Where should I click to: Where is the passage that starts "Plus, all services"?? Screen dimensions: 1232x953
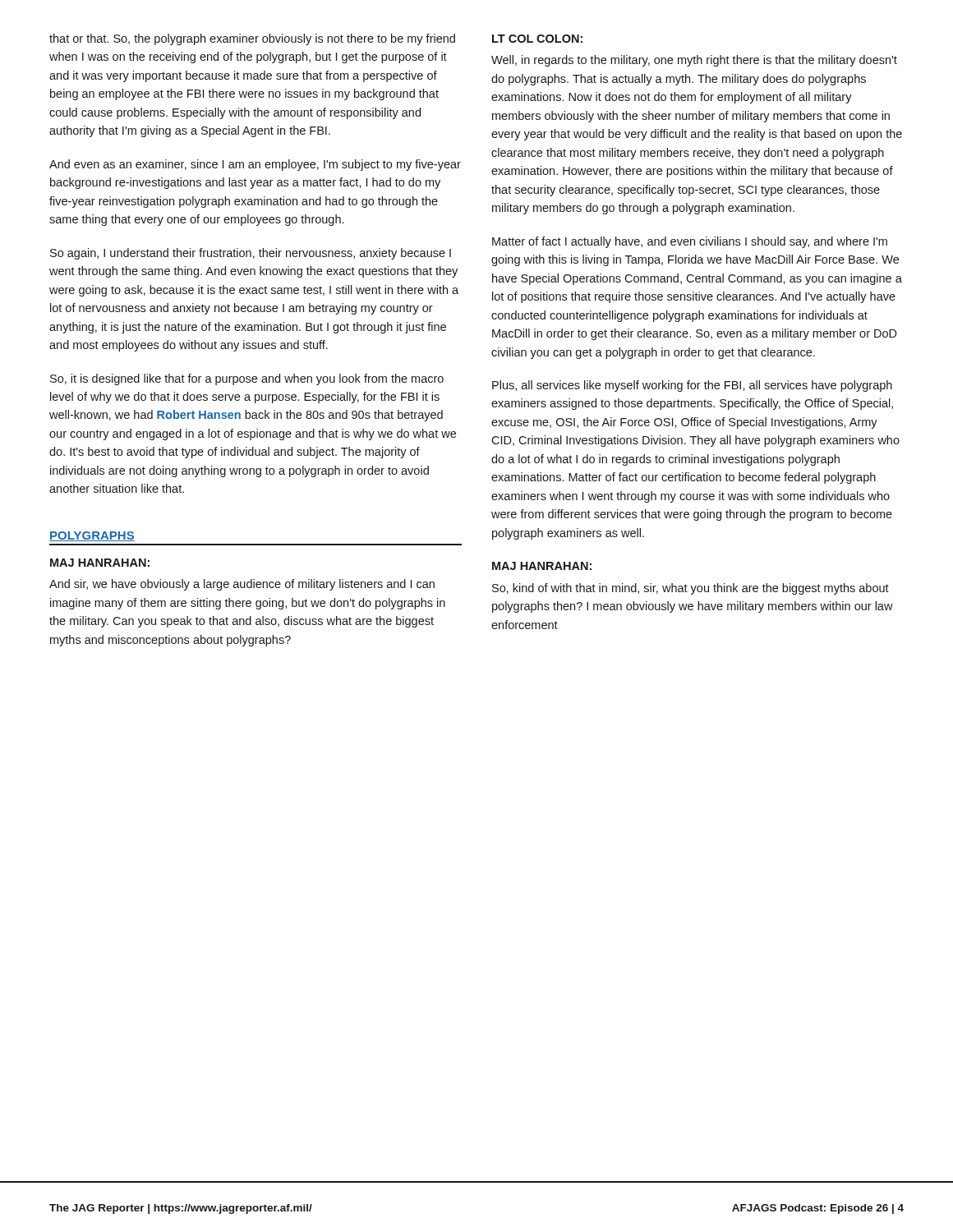point(695,459)
